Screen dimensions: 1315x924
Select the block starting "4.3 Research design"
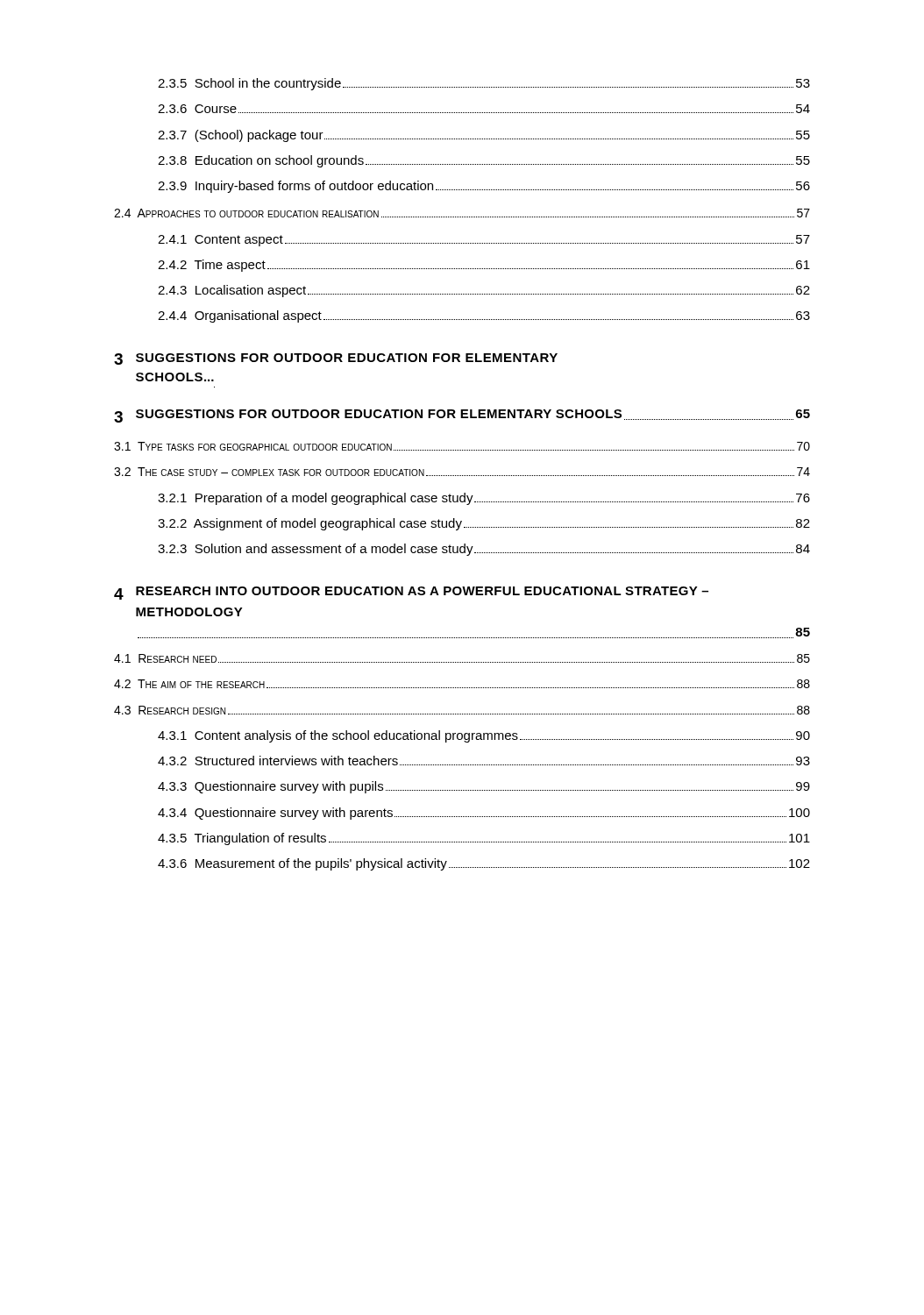[462, 710]
